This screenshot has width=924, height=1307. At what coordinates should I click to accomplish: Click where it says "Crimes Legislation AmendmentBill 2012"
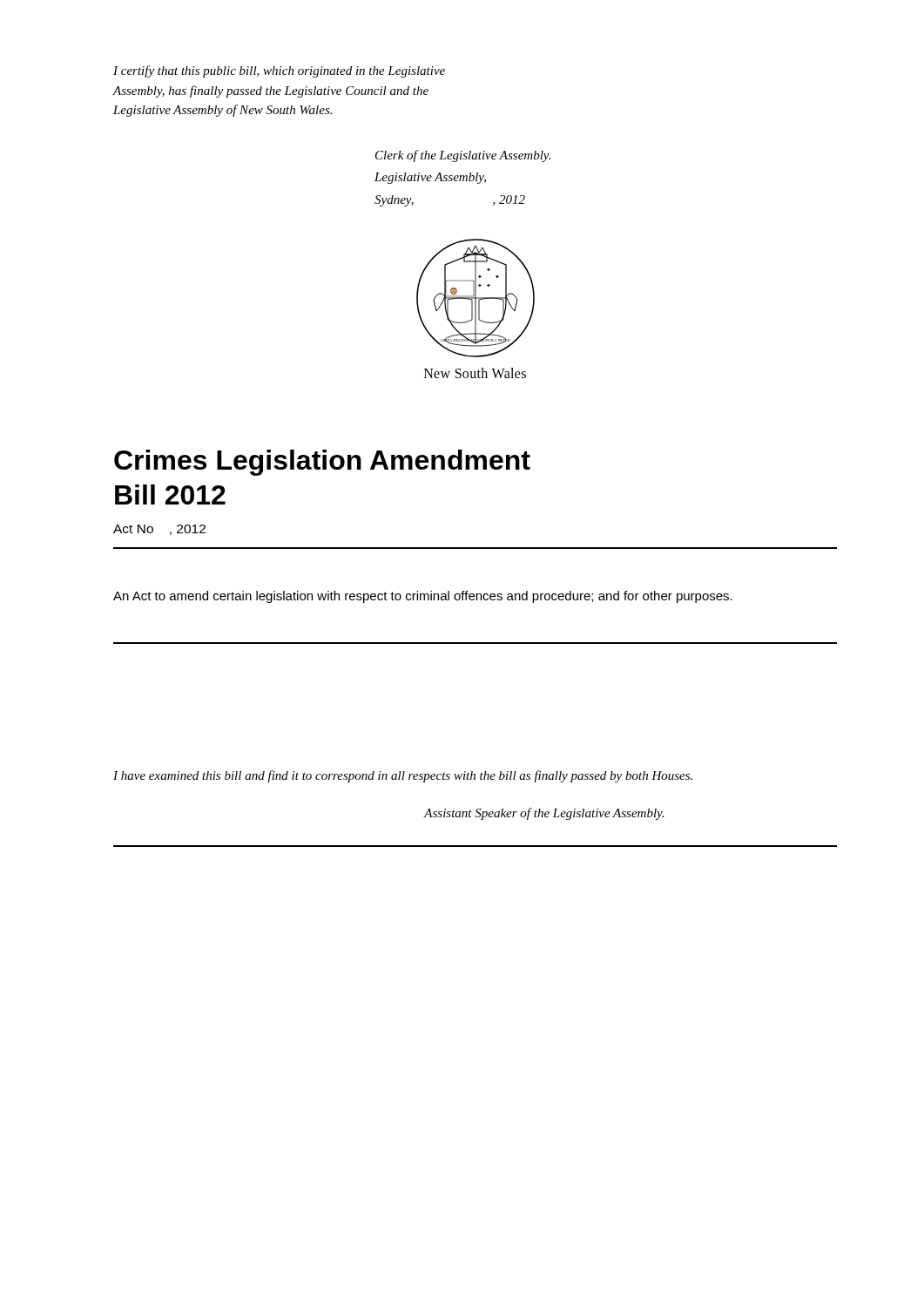[475, 478]
